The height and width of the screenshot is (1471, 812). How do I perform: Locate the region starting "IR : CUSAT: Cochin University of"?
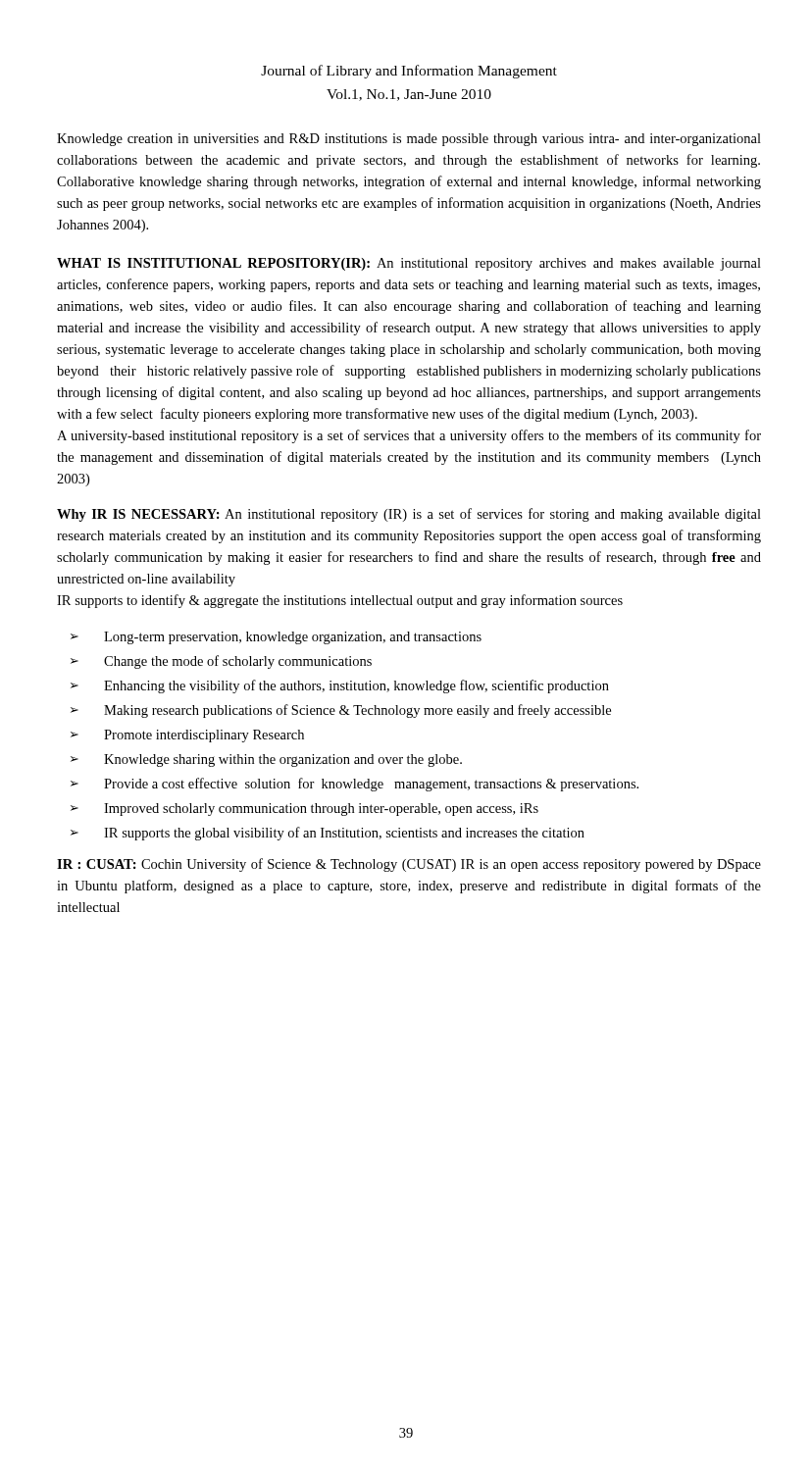(x=409, y=885)
